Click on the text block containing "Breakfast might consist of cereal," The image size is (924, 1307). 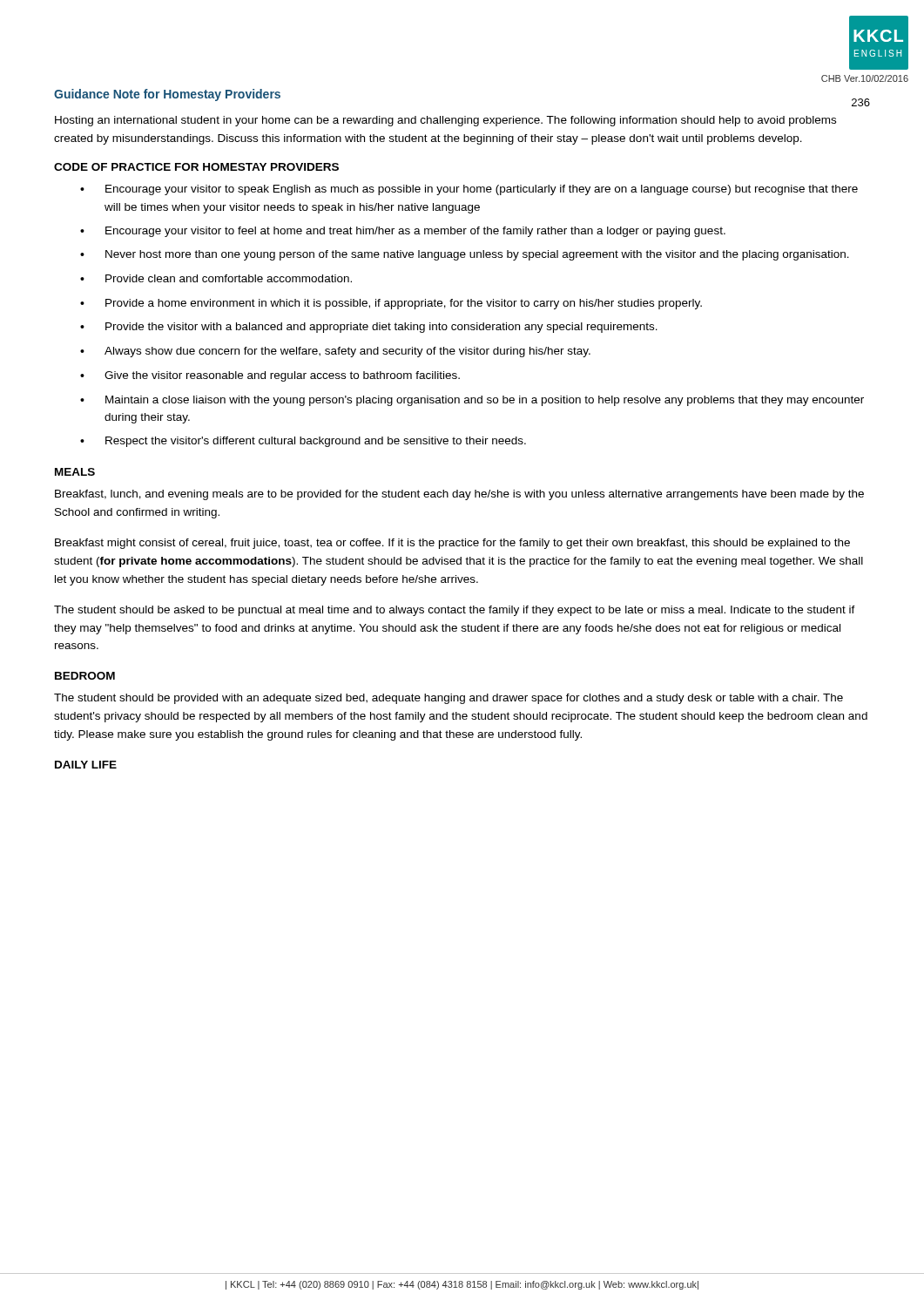tap(459, 561)
